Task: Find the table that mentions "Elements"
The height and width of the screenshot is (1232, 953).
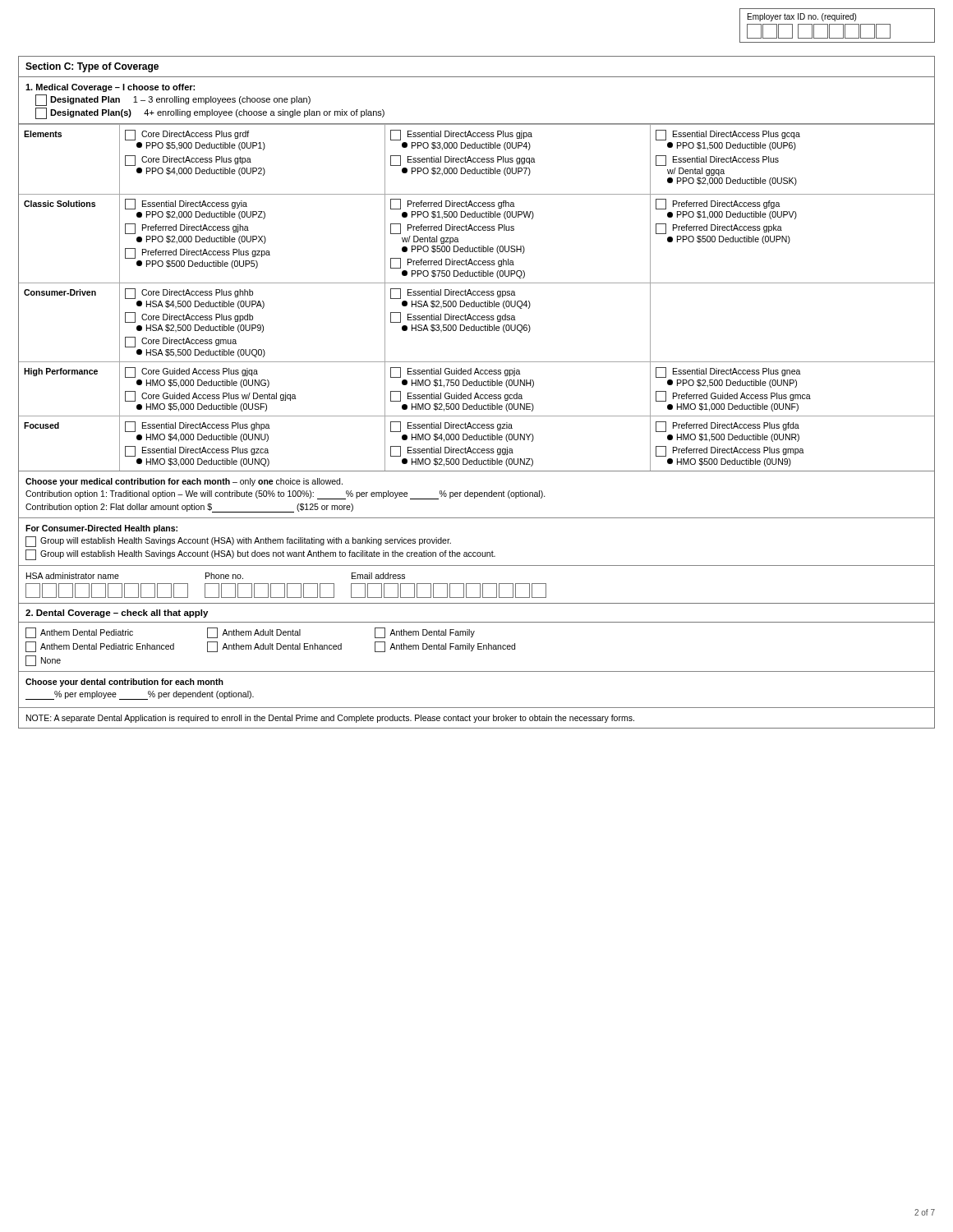Action: 476,297
